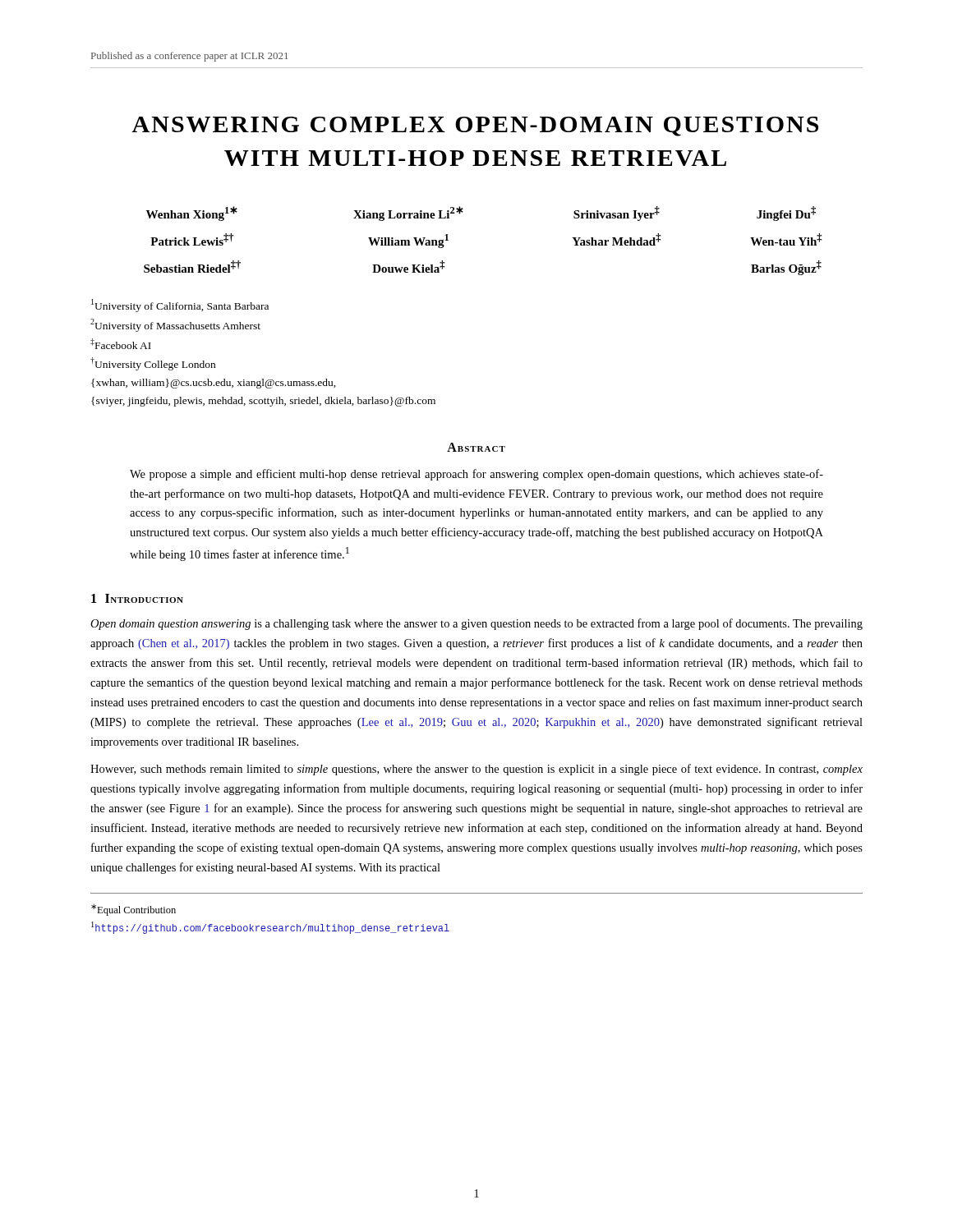Click on the text block containing "1University of California, Santa Barbara 2University of Massachusetts"
The image size is (953, 1232).
(x=180, y=306)
